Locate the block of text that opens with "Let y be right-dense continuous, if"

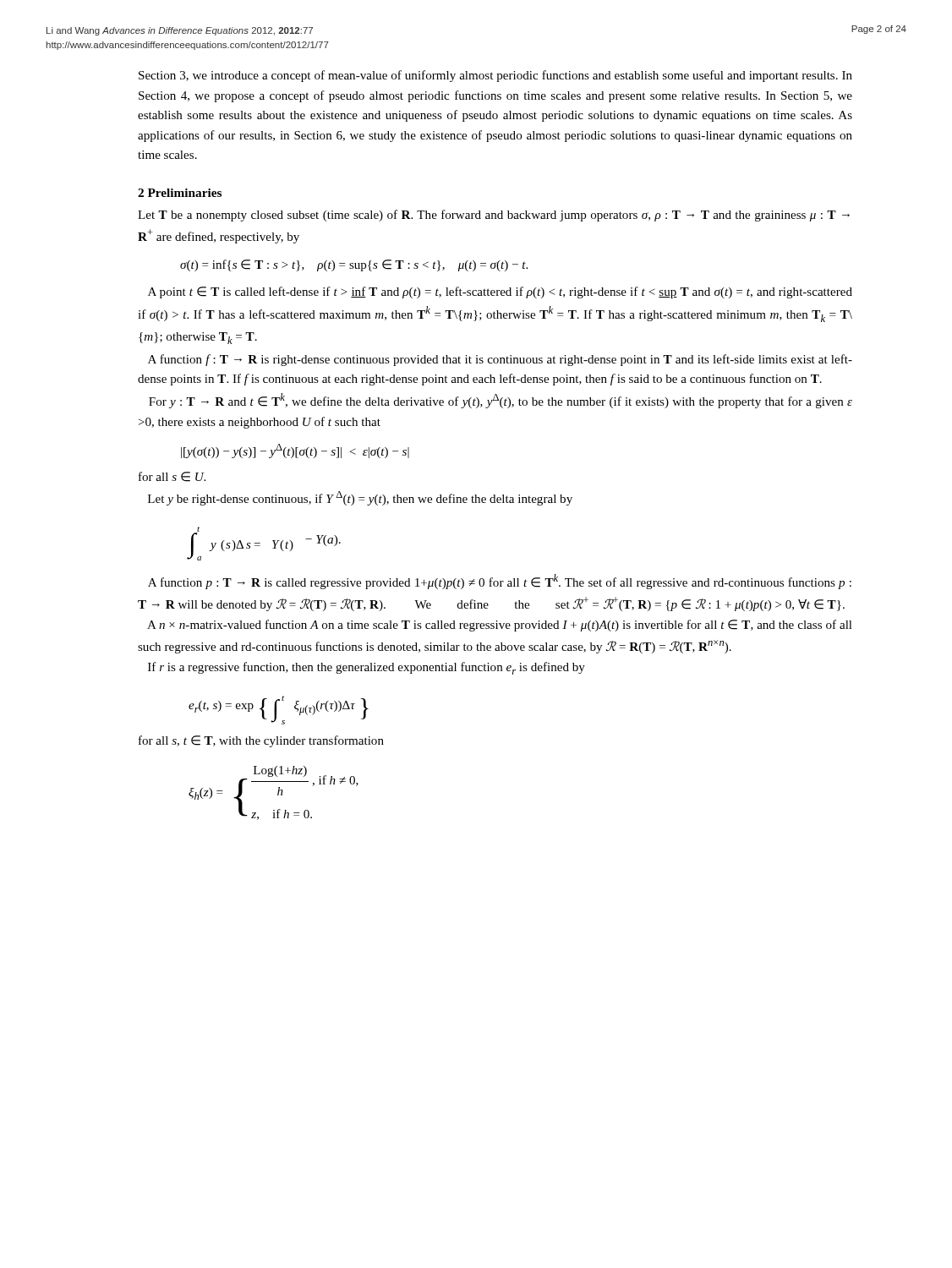(x=355, y=497)
